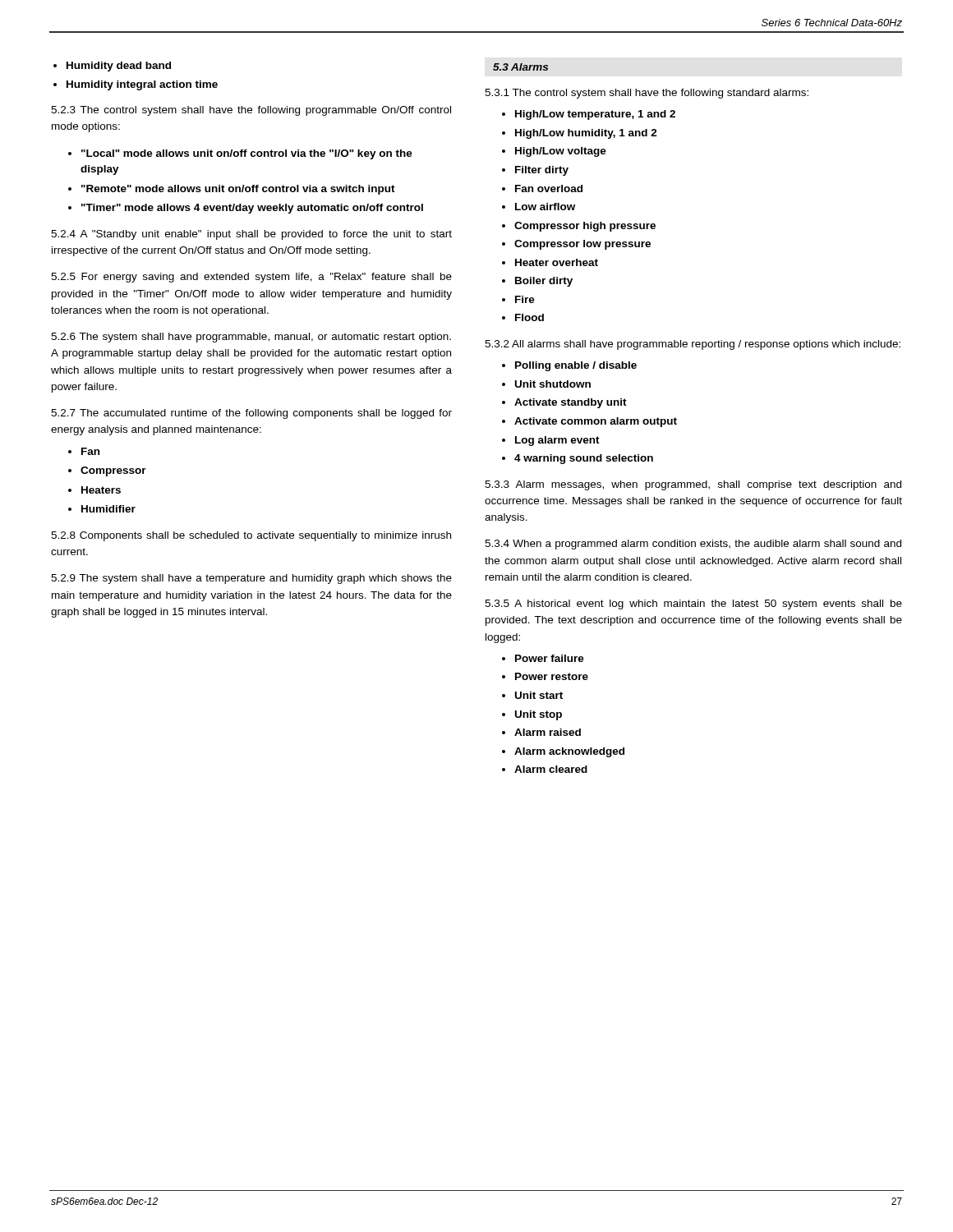
Task: Find the list item containing "4 warning sound selection"
Action: click(x=584, y=459)
